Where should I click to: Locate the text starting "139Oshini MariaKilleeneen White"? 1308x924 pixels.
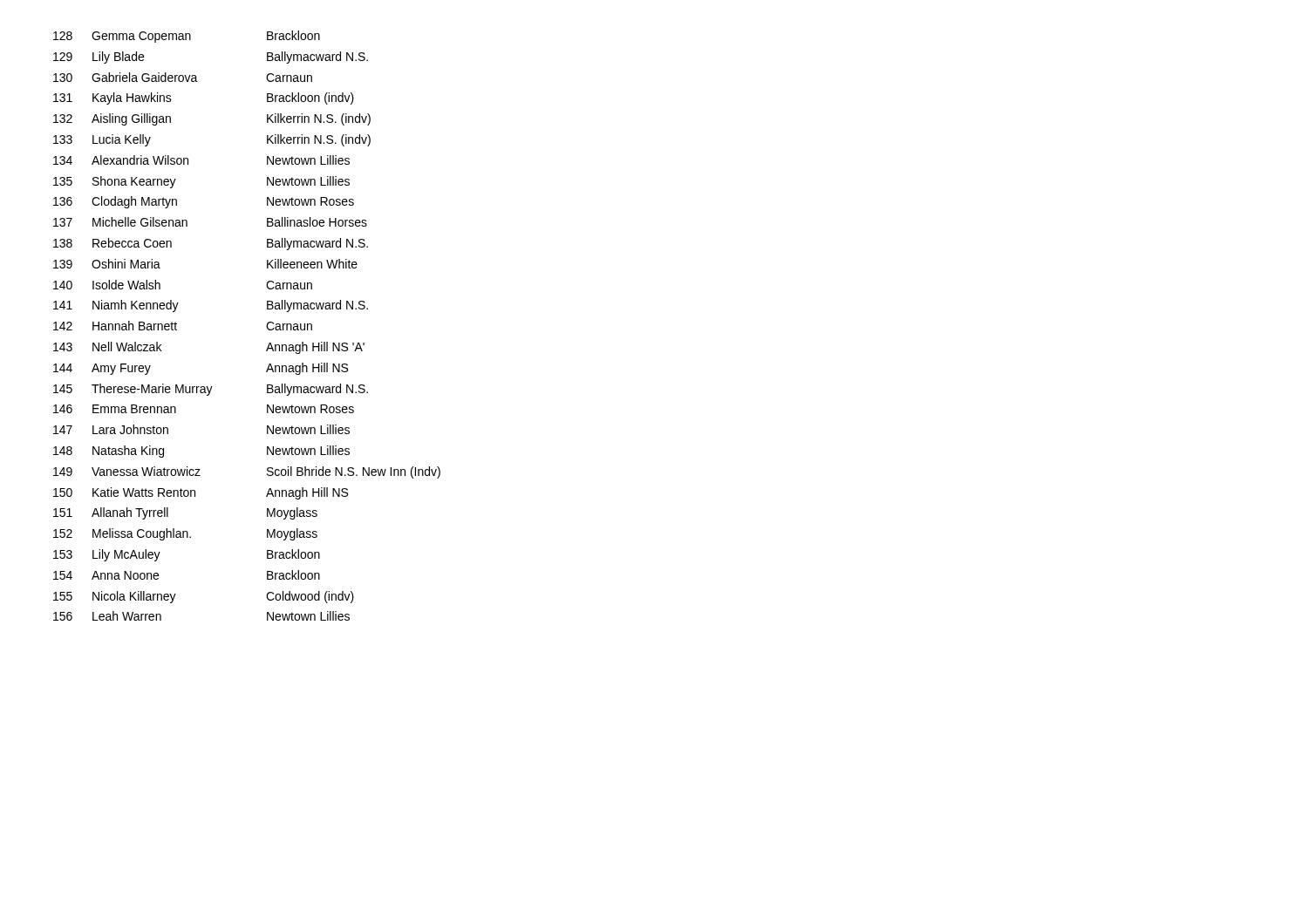334,265
